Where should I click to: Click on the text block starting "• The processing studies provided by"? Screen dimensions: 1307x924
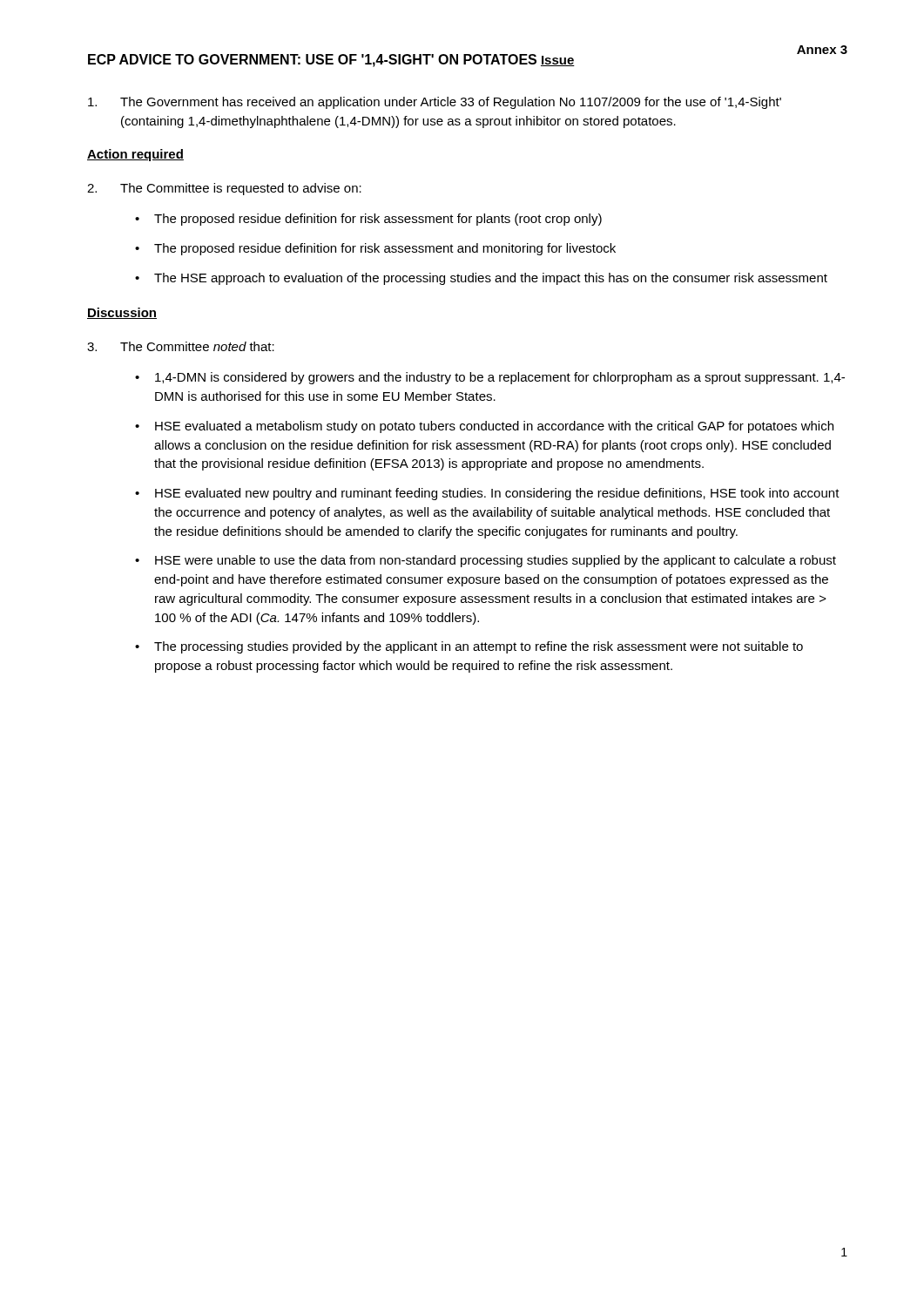490,656
